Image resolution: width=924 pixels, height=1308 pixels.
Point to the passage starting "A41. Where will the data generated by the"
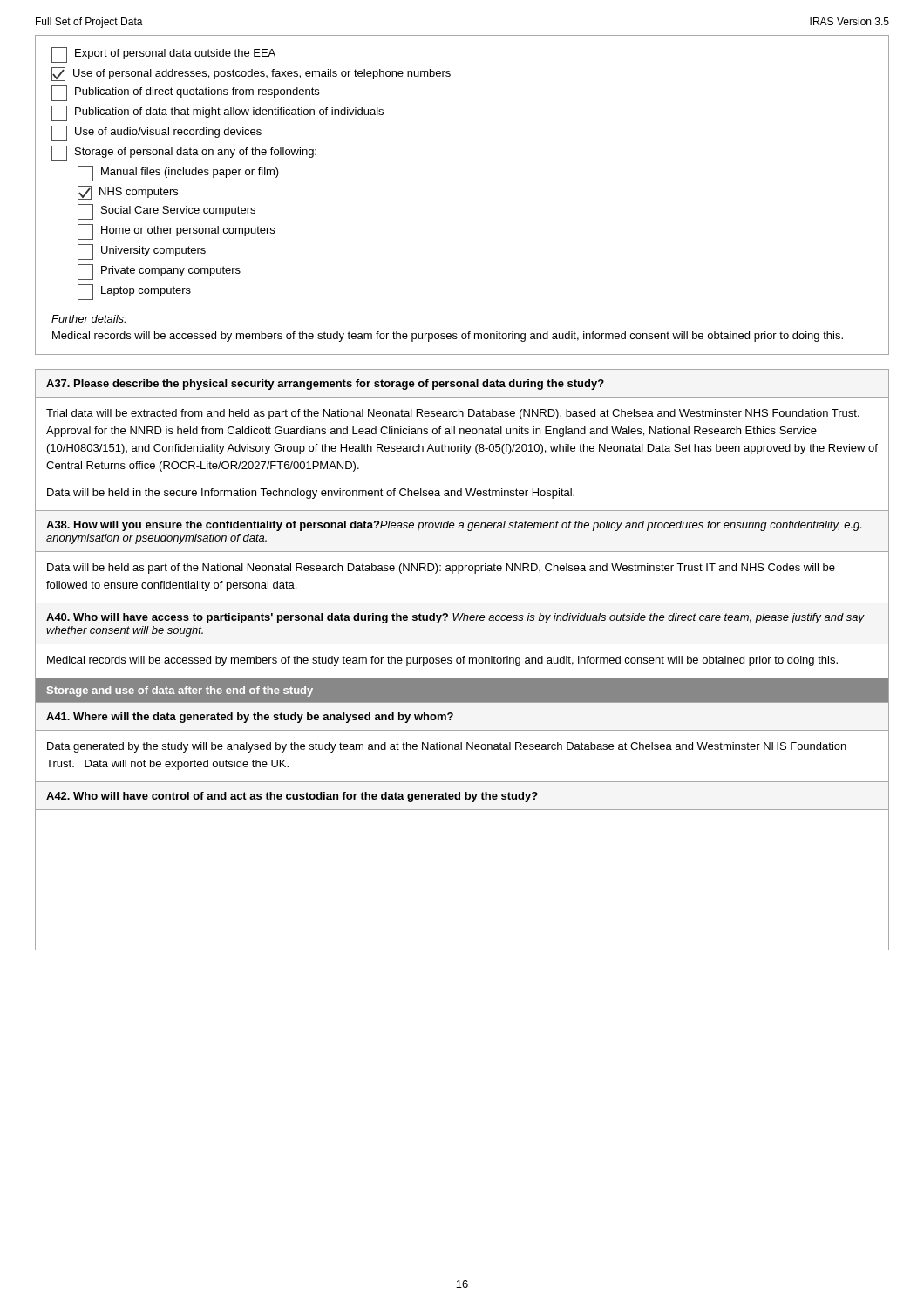pyautogui.click(x=250, y=717)
